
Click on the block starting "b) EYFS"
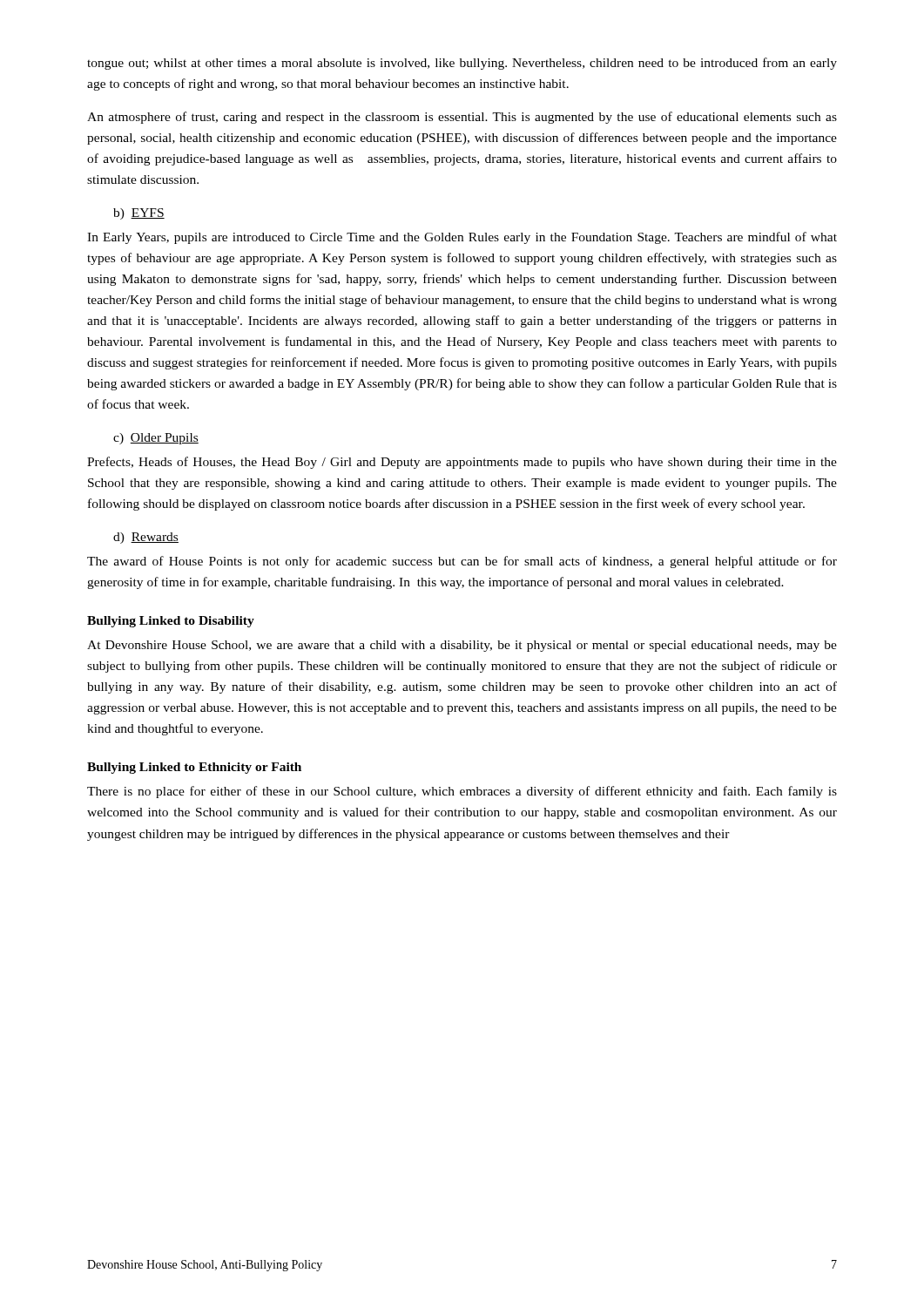pyautogui.click(x=139, y=212)
